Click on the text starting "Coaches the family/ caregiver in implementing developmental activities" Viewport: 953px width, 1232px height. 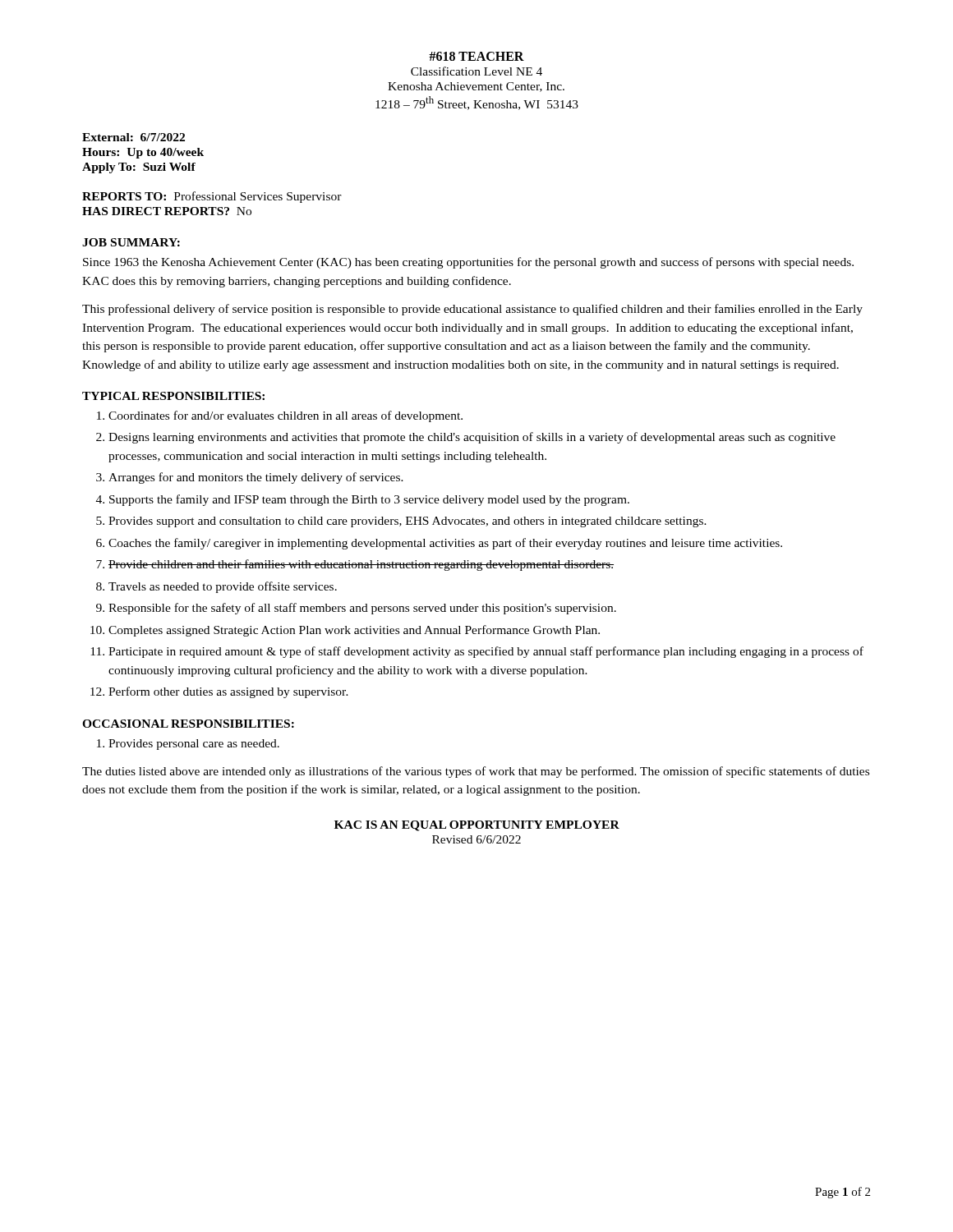point(446,542)
